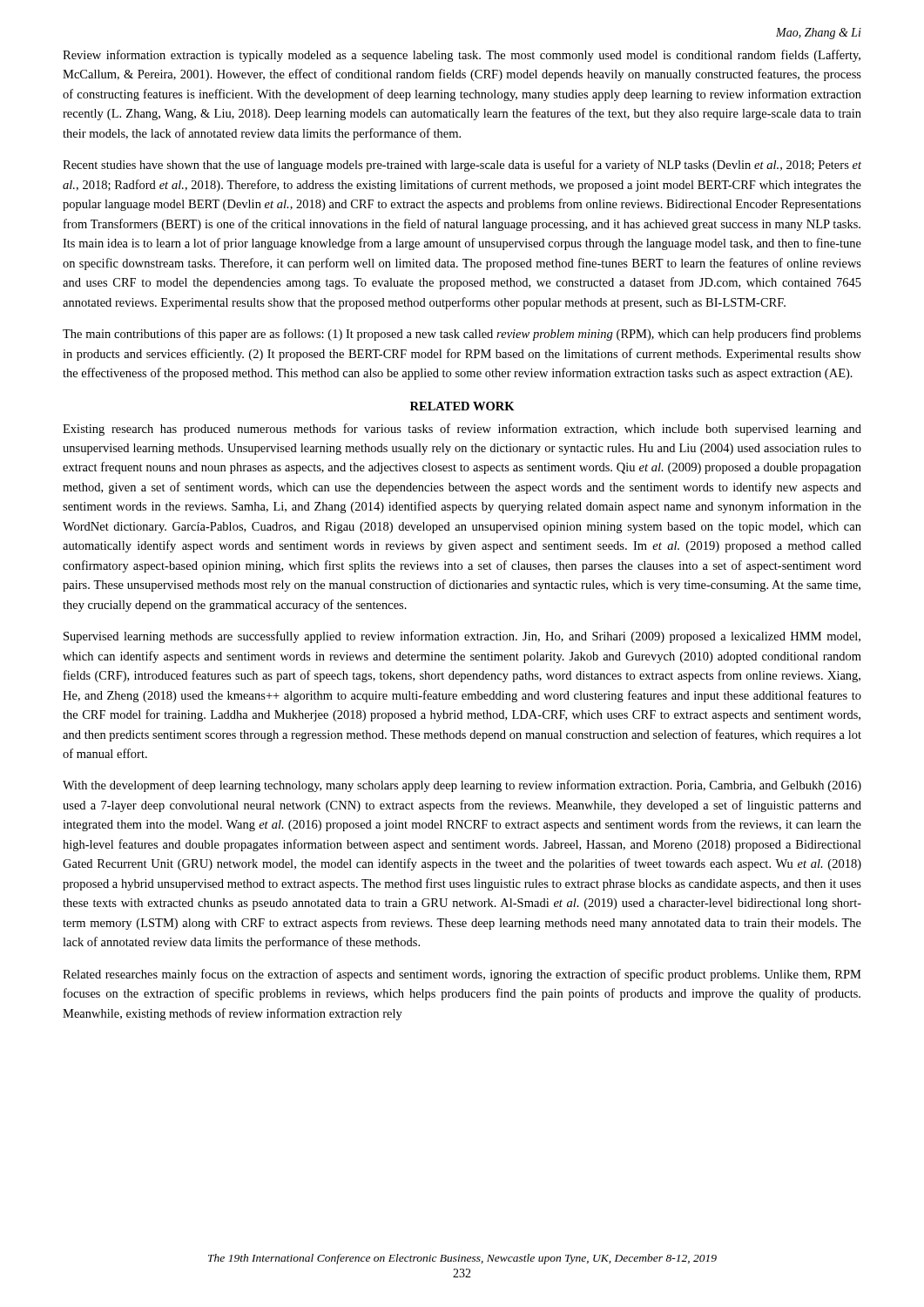Screen dimensions: 1307x924
Task: Select the element starting "Recent studies have shown that"
Action: click(462, 233)
